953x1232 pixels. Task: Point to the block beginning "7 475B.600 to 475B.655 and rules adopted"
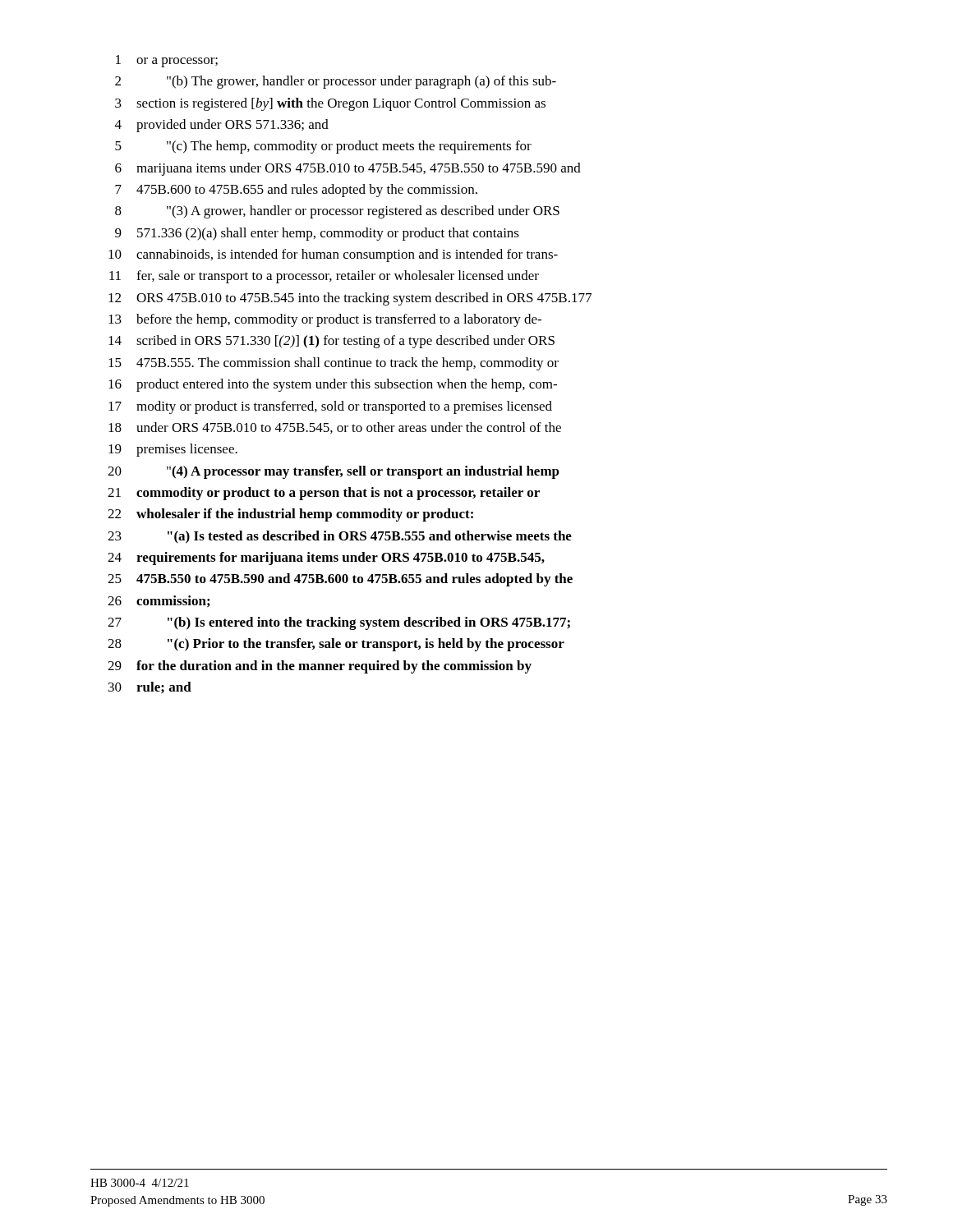(x=296, y=191)
